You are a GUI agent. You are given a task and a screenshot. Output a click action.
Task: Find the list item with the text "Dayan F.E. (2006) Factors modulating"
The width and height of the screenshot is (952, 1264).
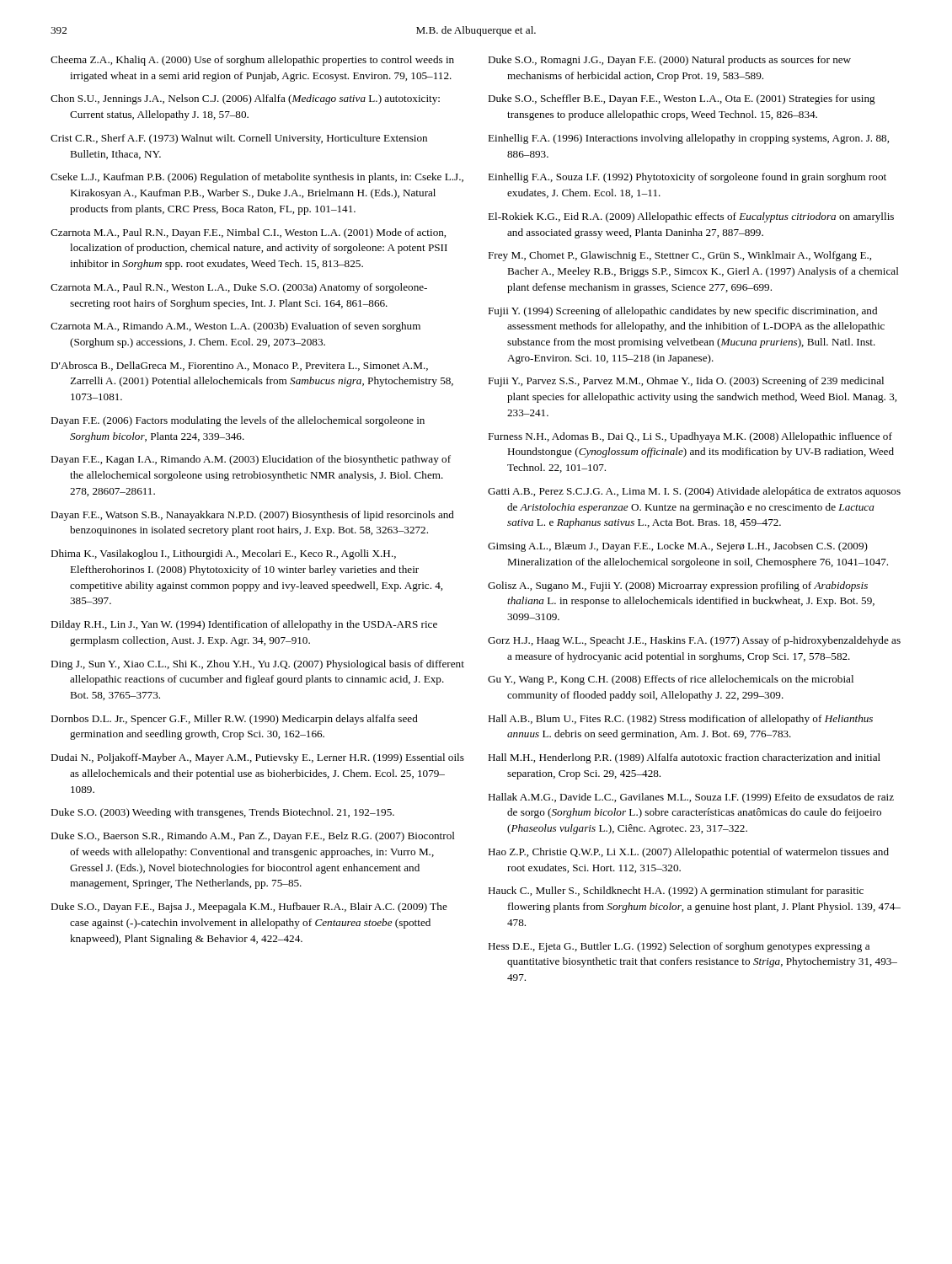click(x=238, y=428)
